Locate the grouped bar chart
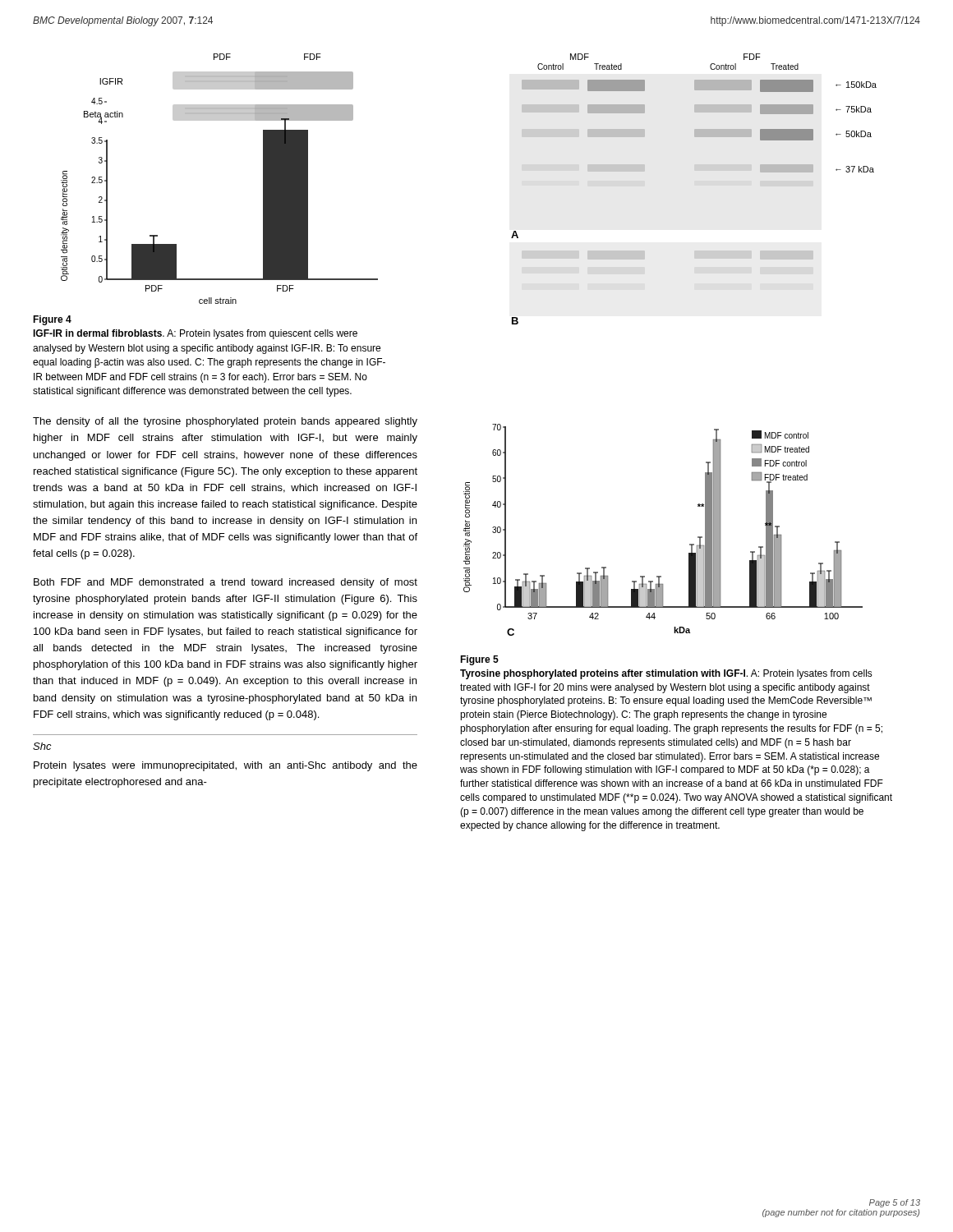The image size is (953, 1232). click(678, 529)
